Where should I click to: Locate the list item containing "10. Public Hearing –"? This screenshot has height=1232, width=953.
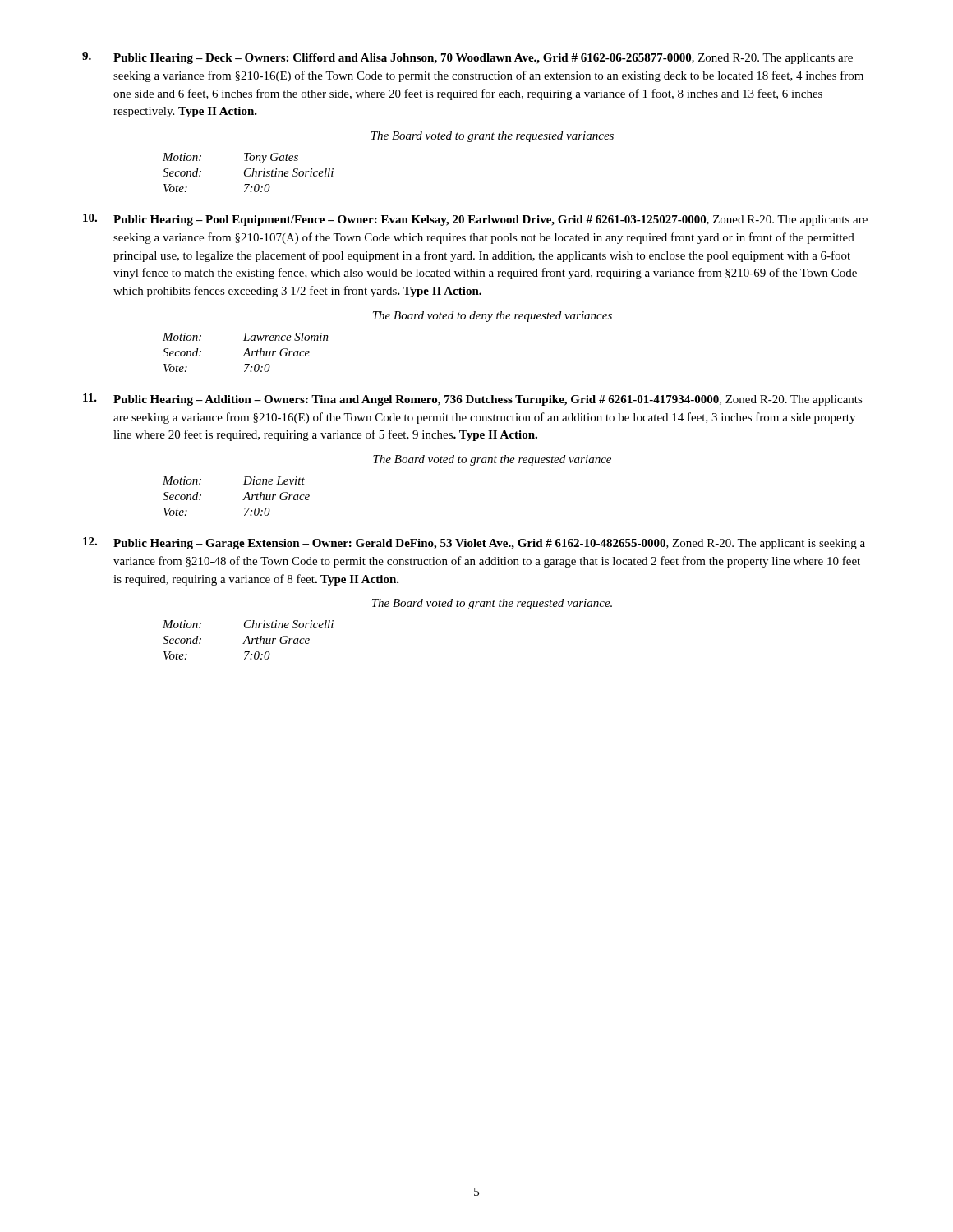click(x=476, y=297)
